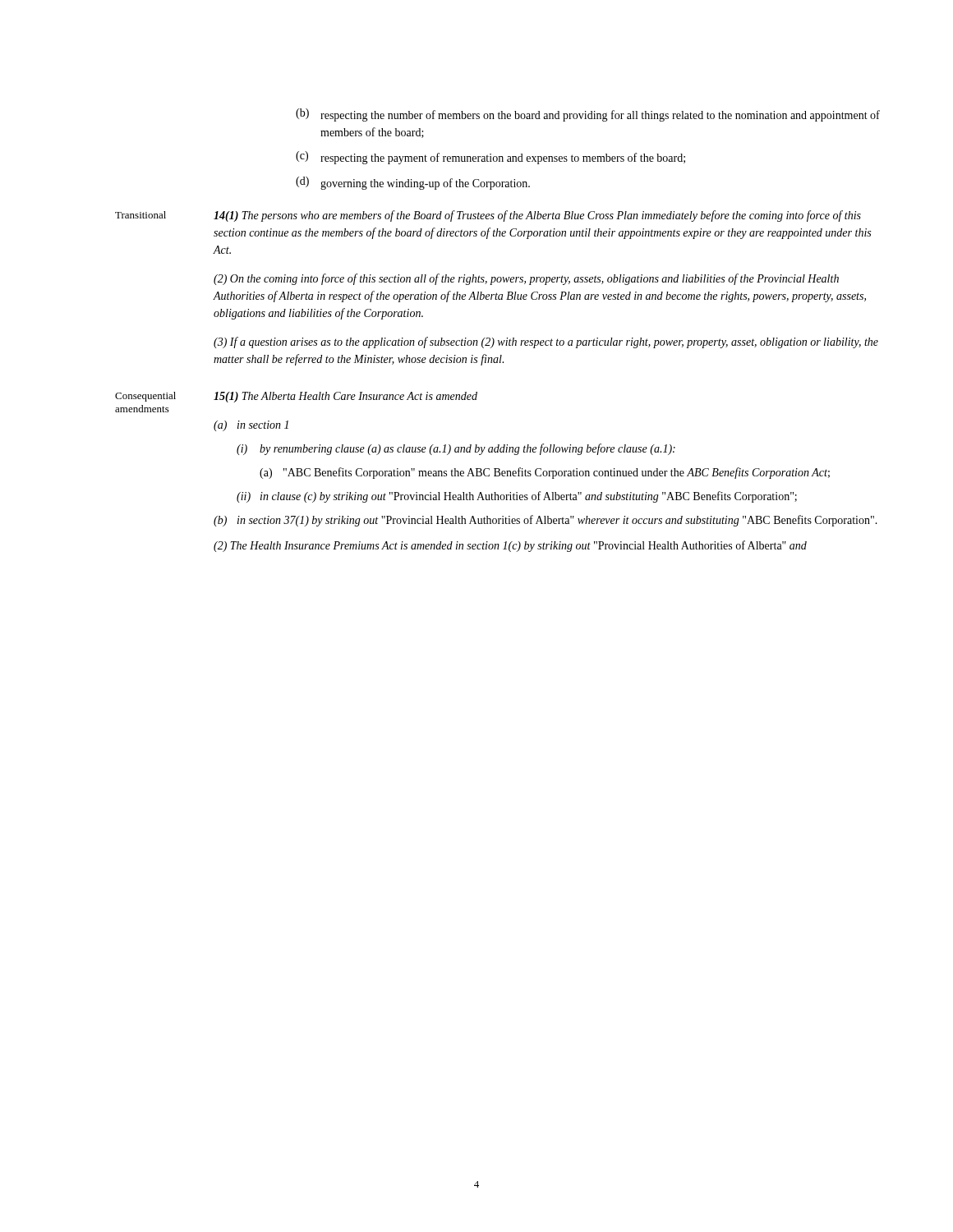953x1232 pixels.
Task: Find the text starting "(2) On the coming into force"
Action: [x=540, y=296]
